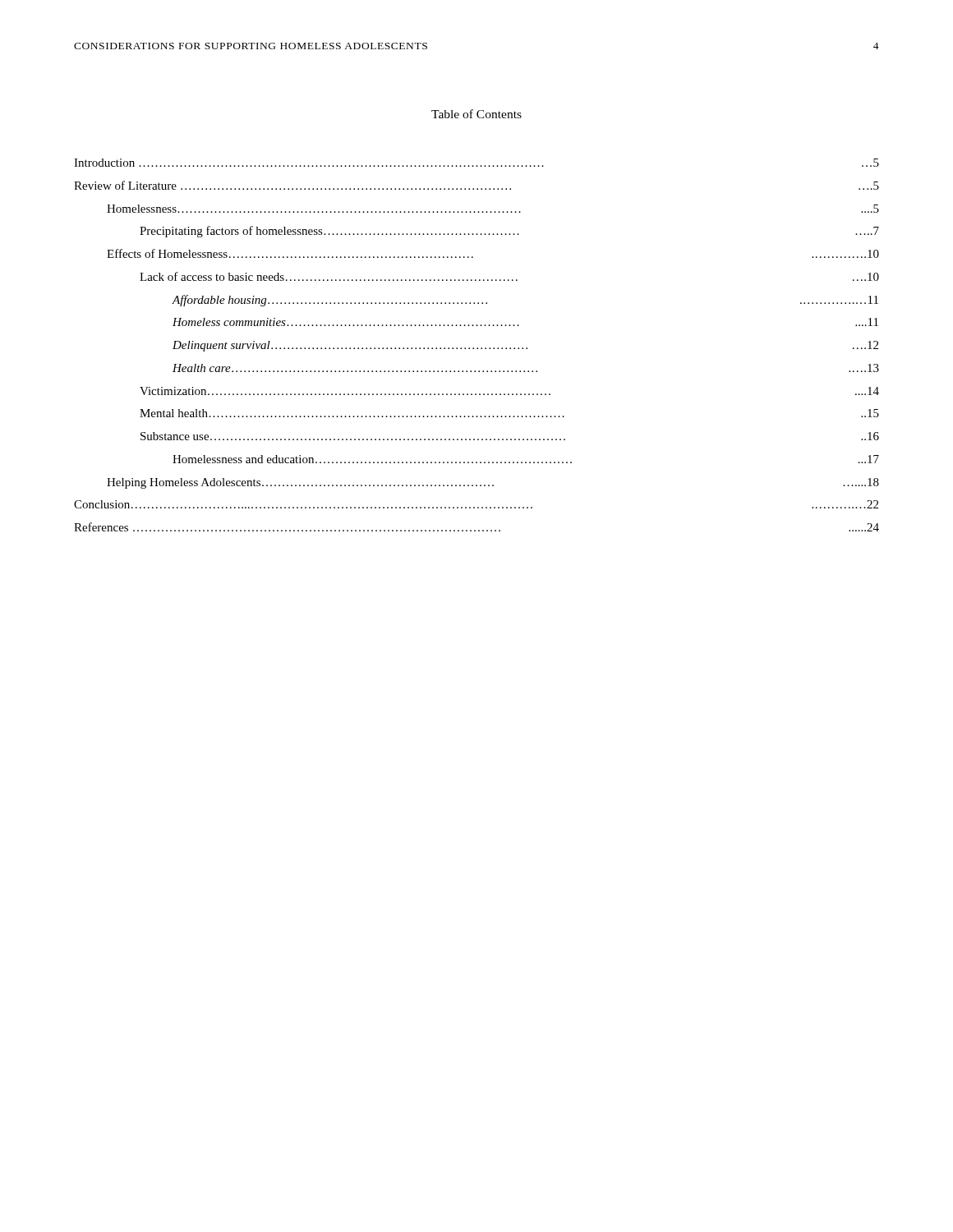
Task: Select the list item that reads "Review of Literature"
Action: pos(476,186)
